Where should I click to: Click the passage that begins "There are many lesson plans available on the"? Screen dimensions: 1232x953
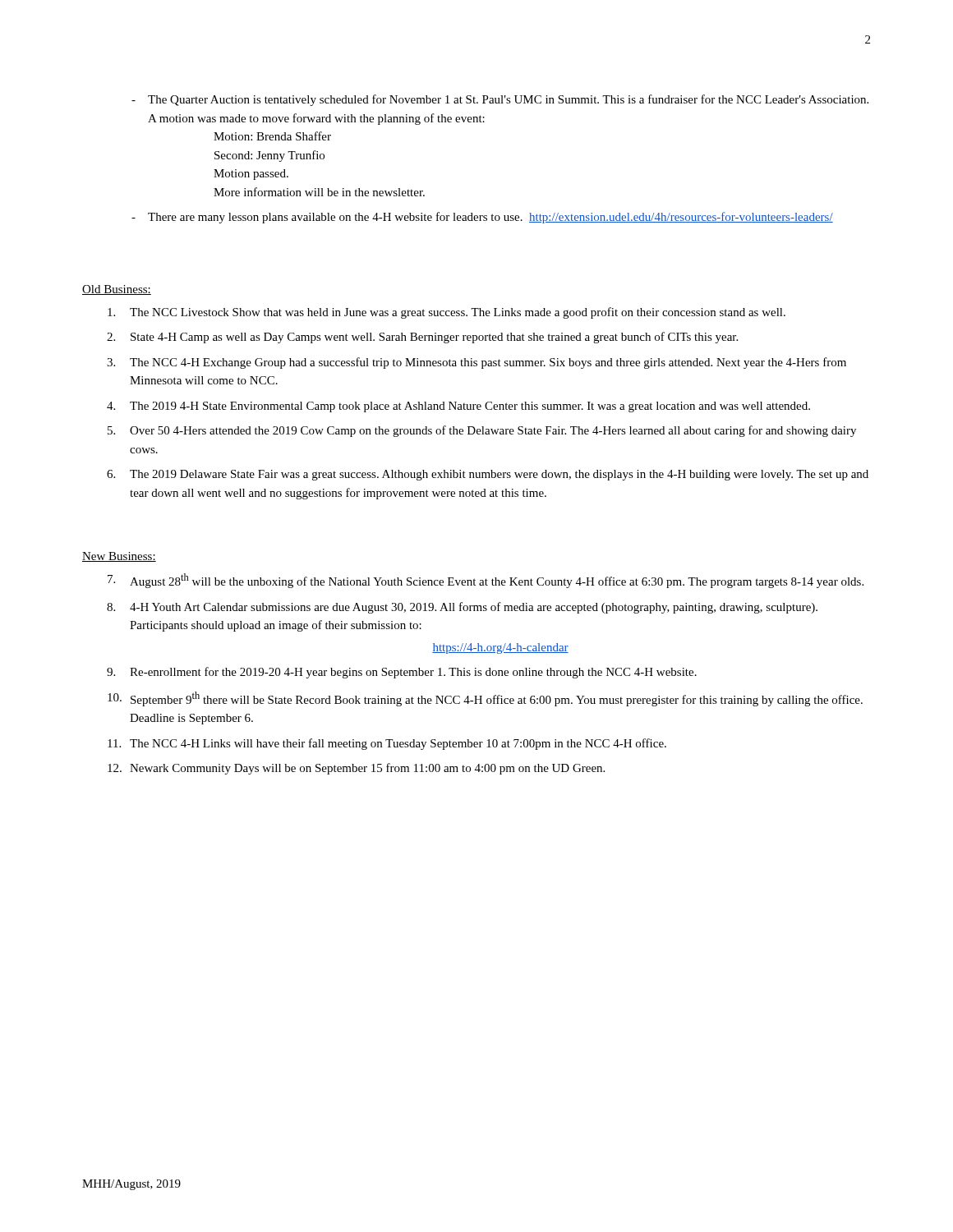(x=490, y=217)
